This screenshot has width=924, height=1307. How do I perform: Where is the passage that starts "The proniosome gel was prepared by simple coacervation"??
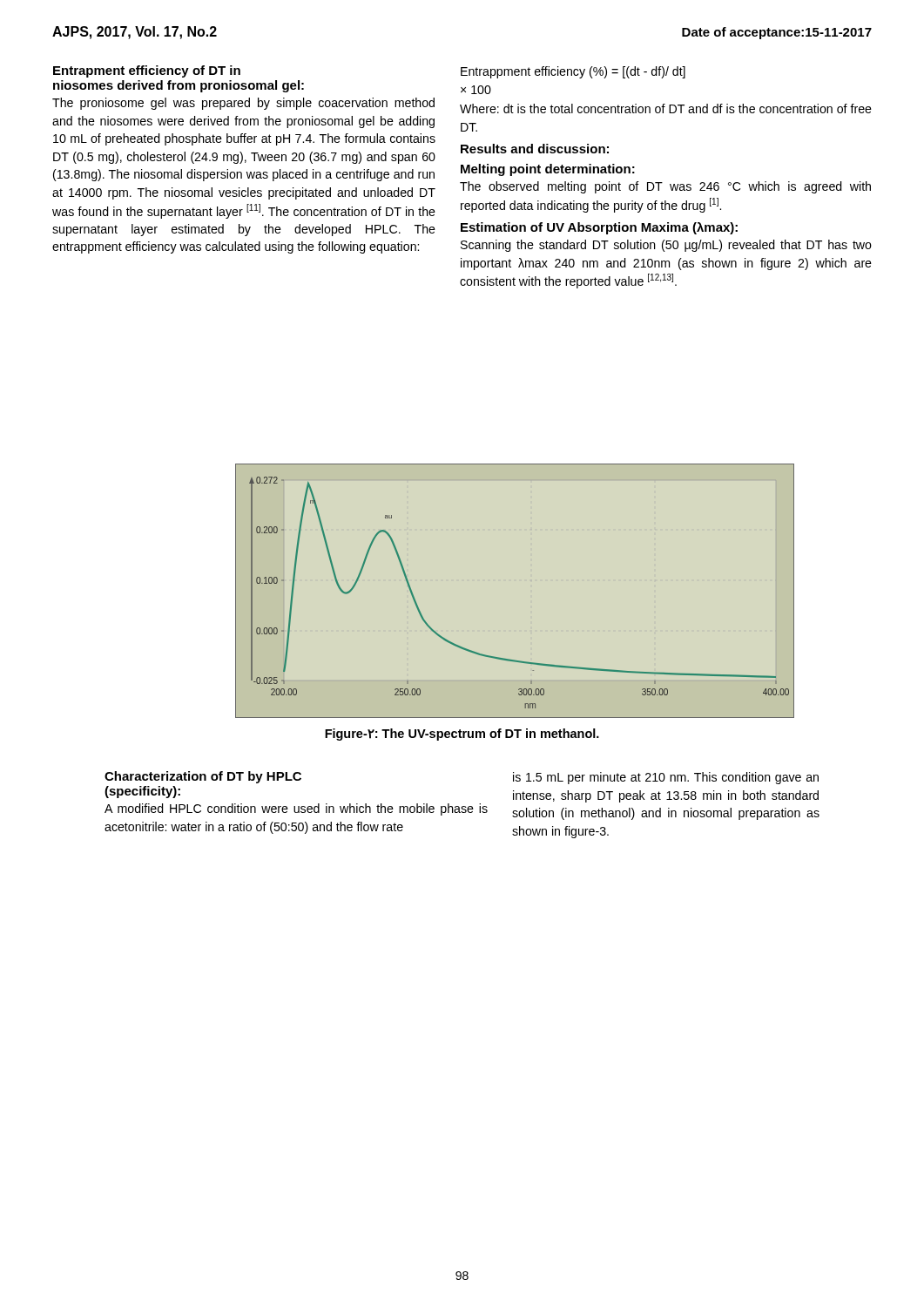(x=244, y=175)
